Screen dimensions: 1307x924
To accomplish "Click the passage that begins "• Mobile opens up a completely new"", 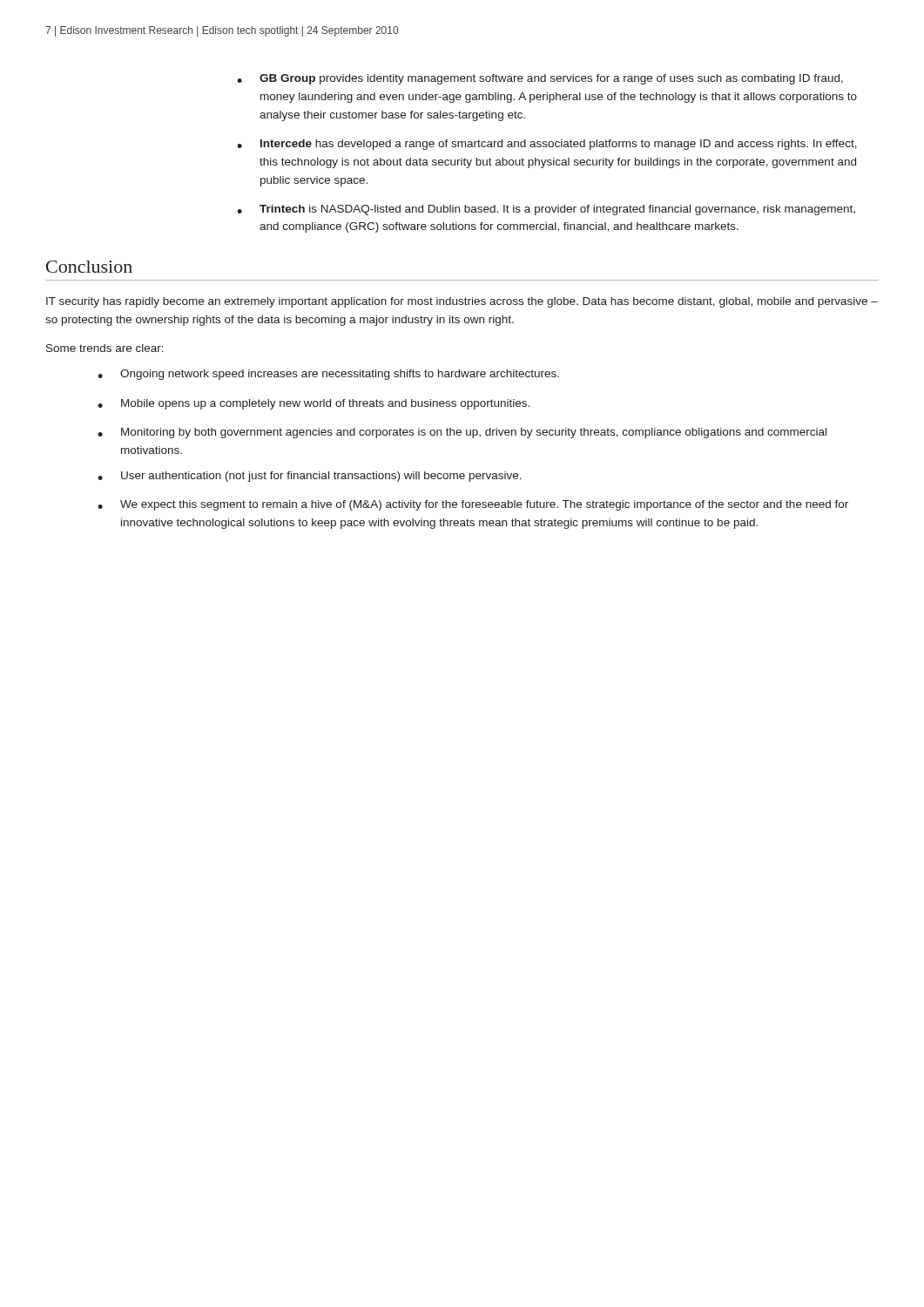I will click(x=488, y=405).
